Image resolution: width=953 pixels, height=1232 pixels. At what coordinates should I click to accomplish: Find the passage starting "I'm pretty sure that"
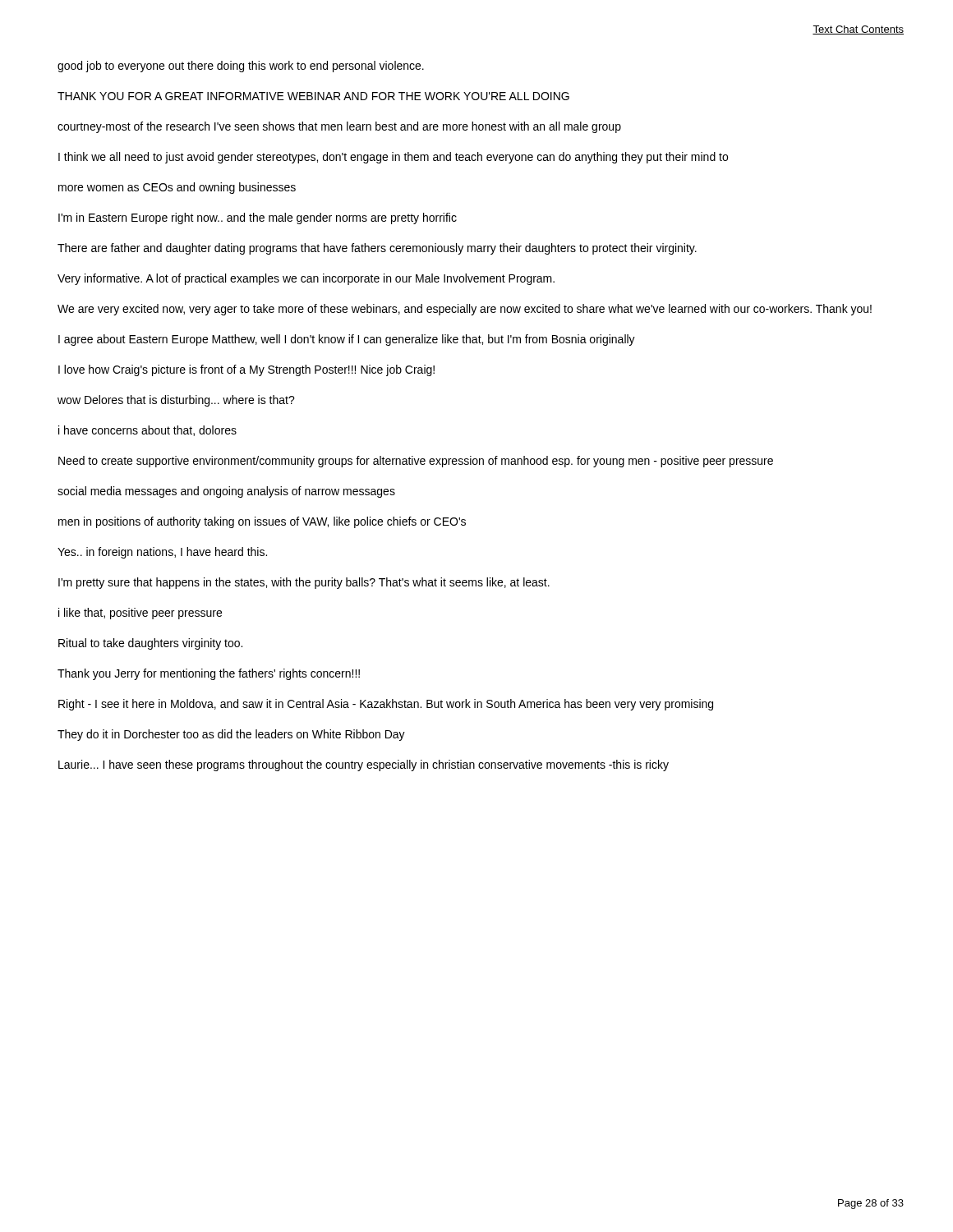coord(304,582)
